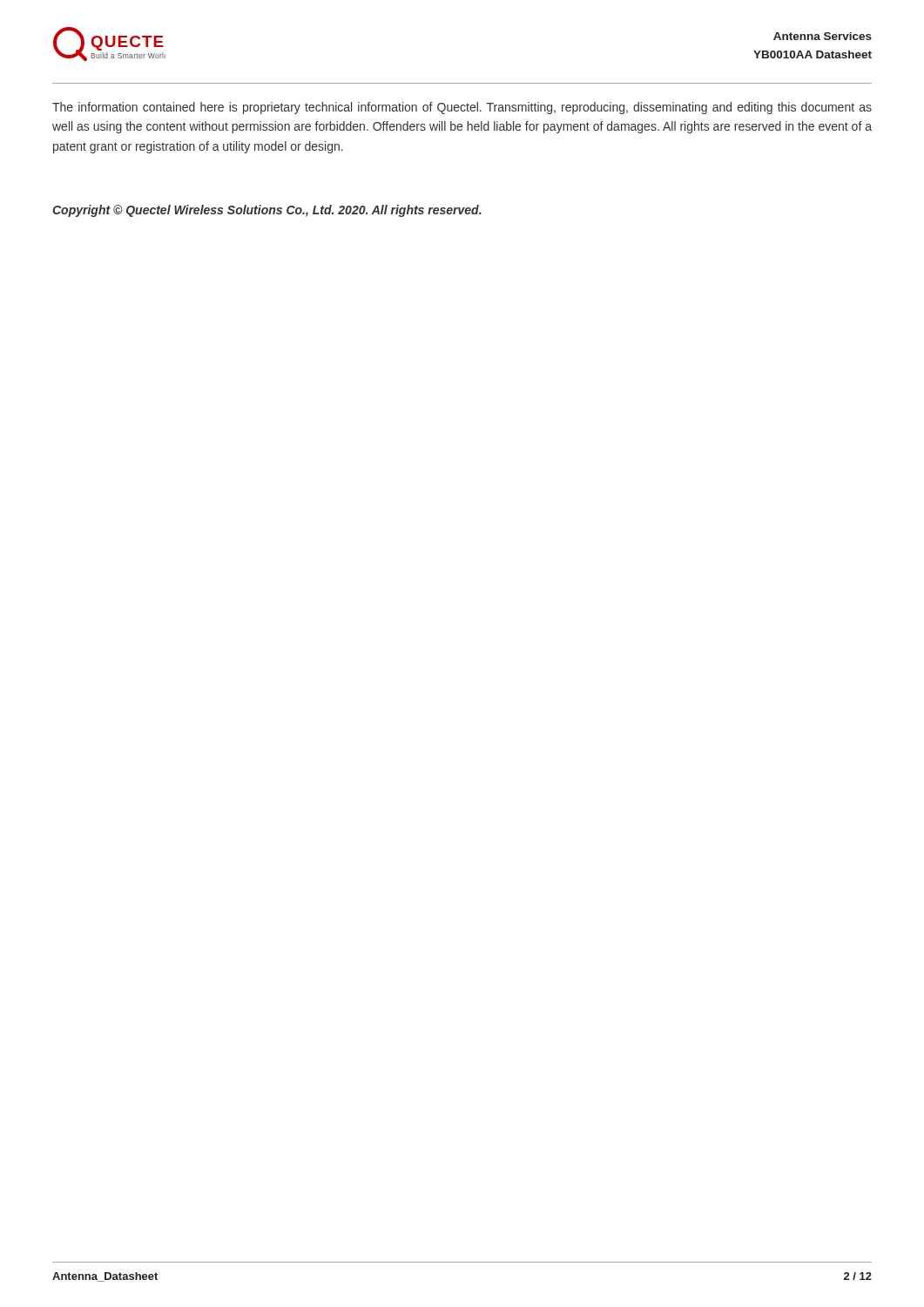924x1307 pixels.
Task: Navigate to the block starting "Copyright © Quectel Wireless Solutions Co., Ltd. 2020."
Action: (267, 210)
